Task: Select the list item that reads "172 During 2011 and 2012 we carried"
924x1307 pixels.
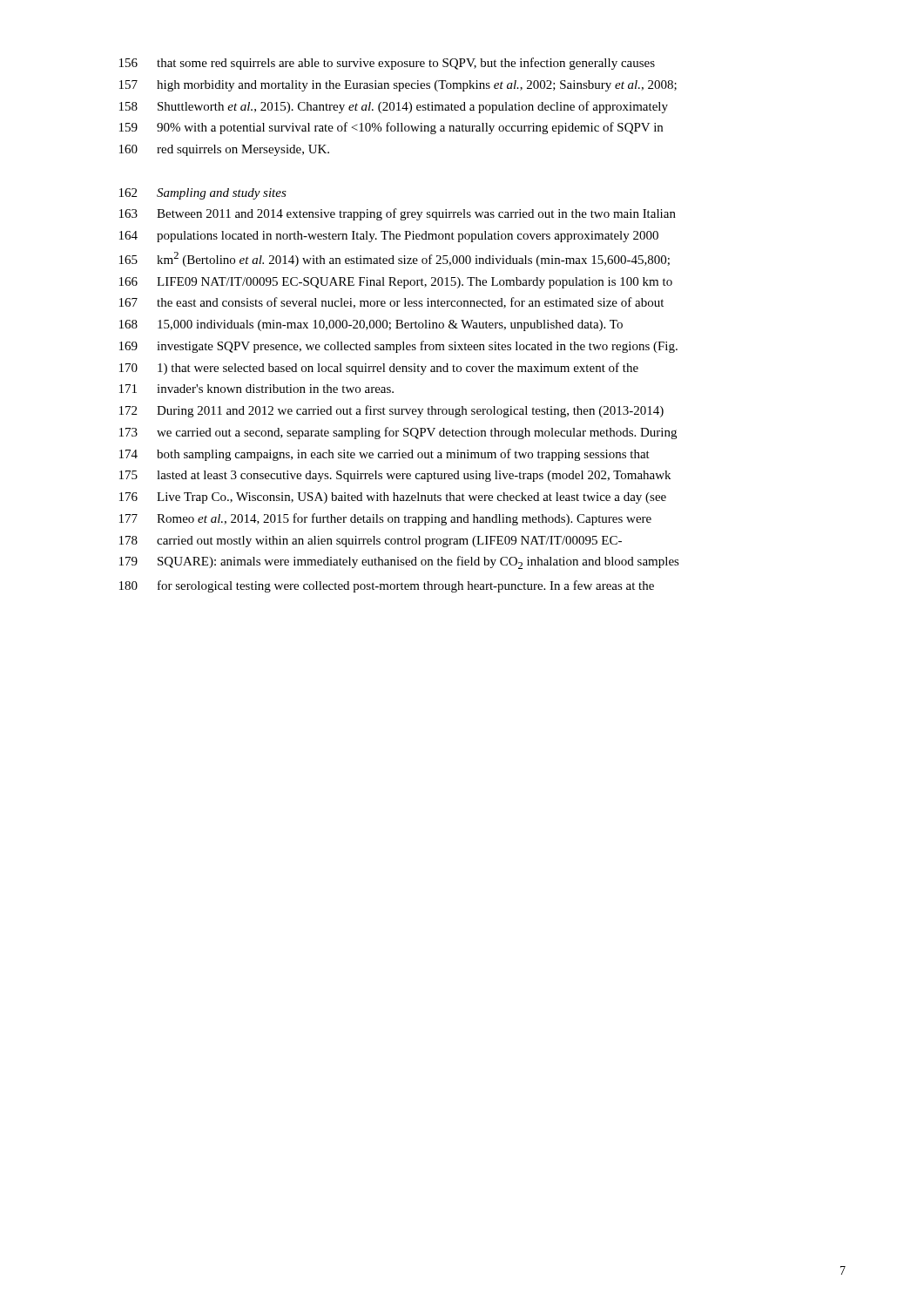Action: [475, 411]
